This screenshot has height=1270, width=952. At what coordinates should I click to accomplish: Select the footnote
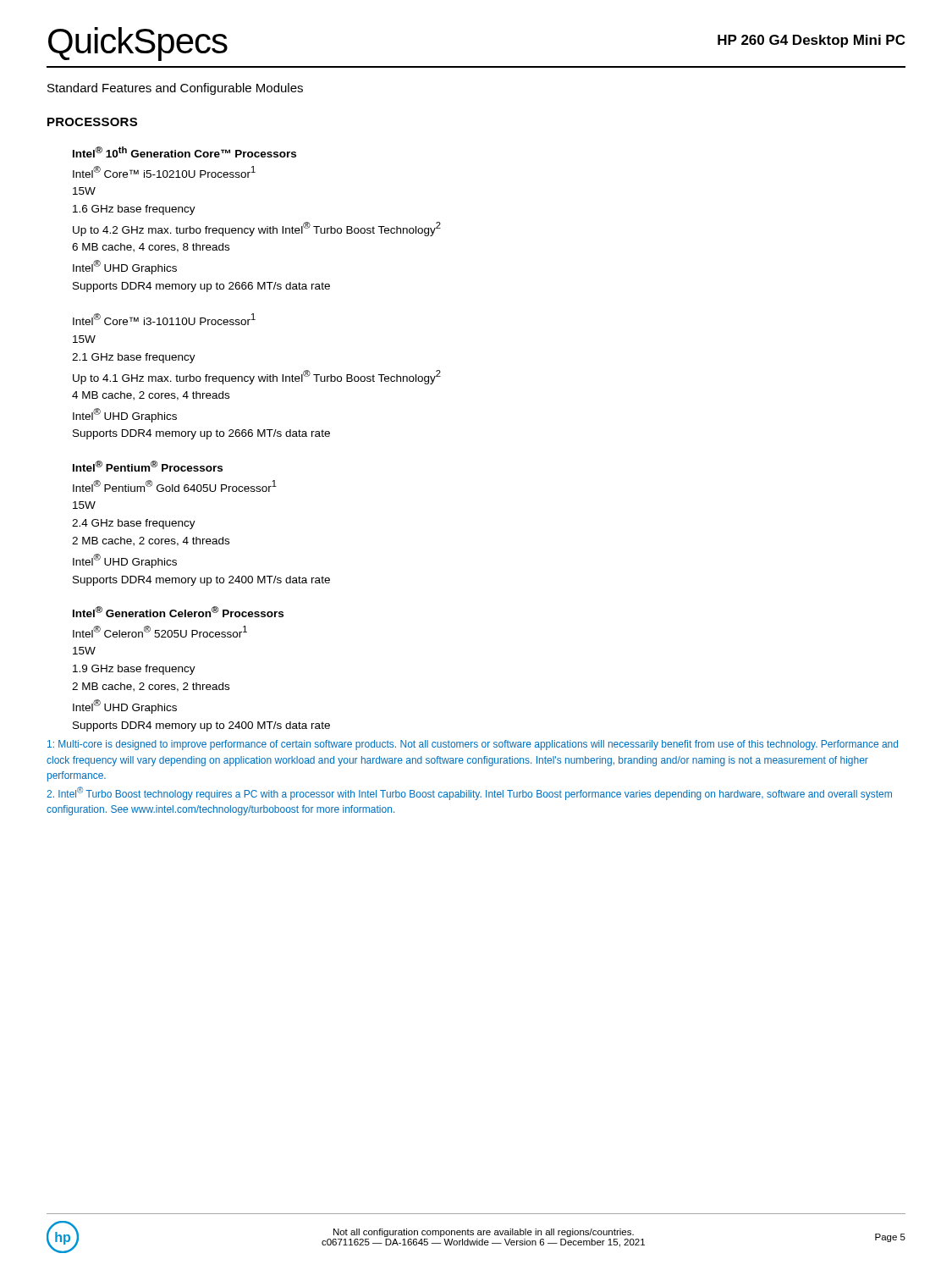pos(473,777)
